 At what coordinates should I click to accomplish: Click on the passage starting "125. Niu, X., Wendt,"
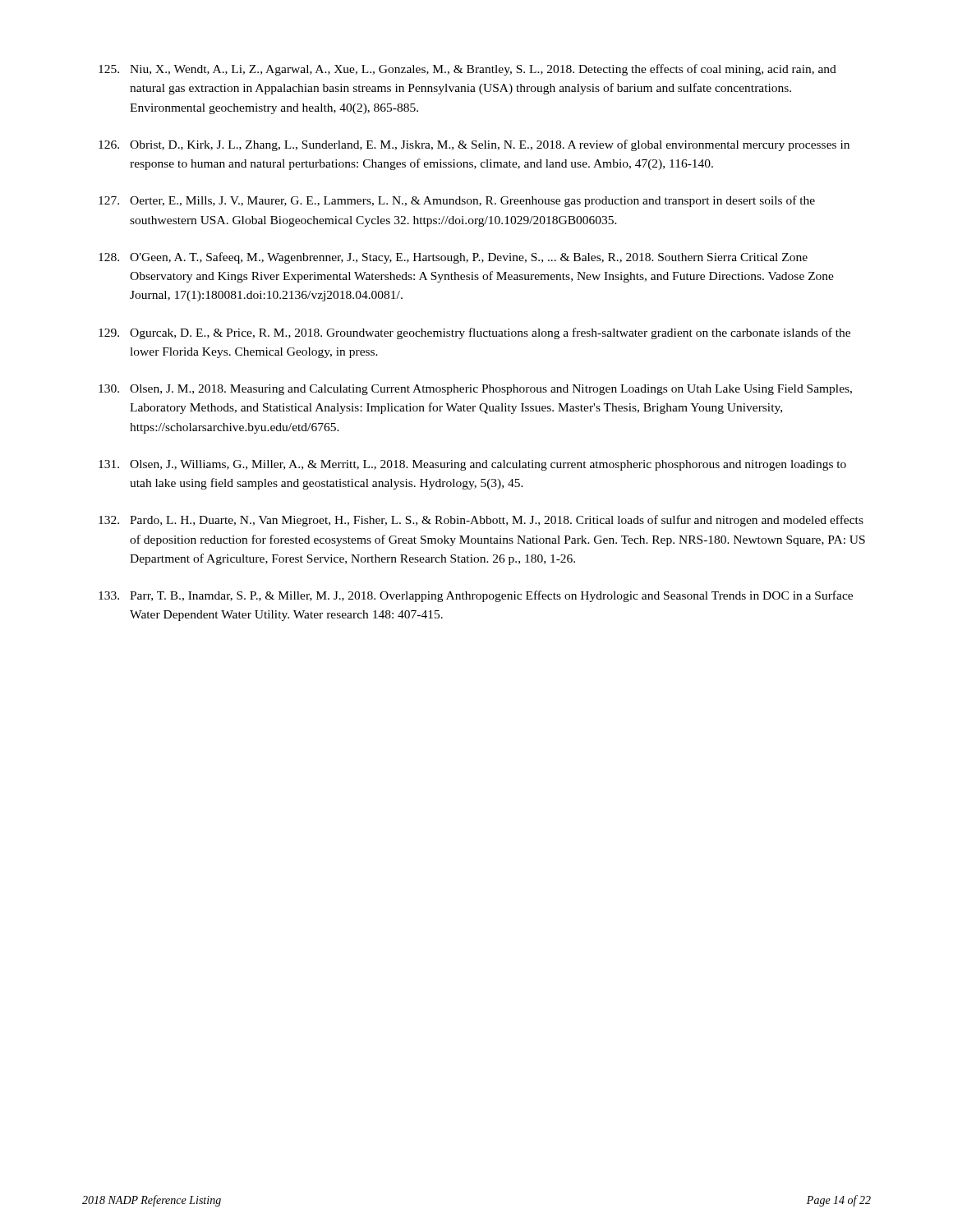point(476,88)
